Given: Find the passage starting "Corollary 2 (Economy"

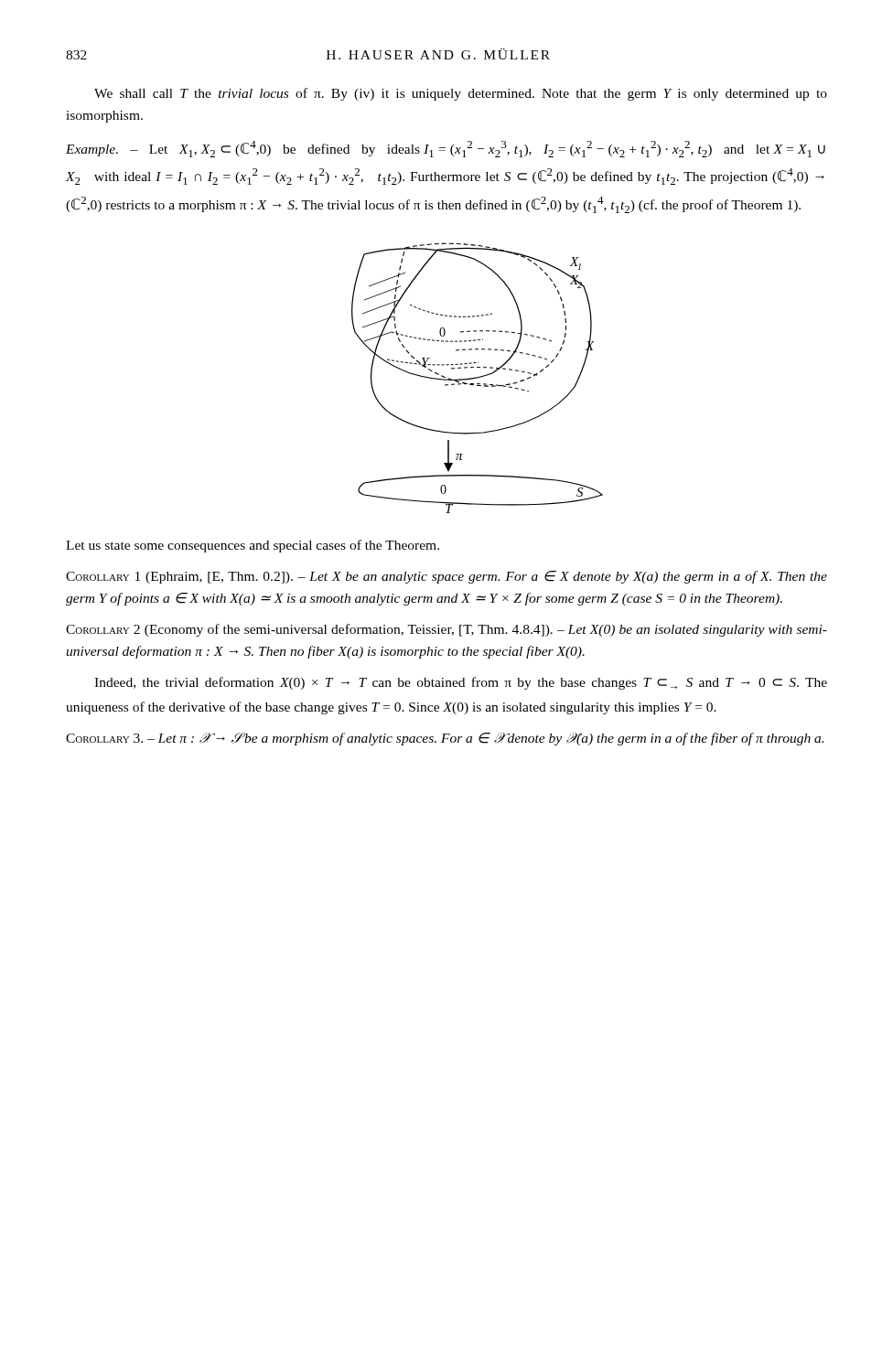Looking at the screenshot, I should pyautogui.click(x=446, y=640).
